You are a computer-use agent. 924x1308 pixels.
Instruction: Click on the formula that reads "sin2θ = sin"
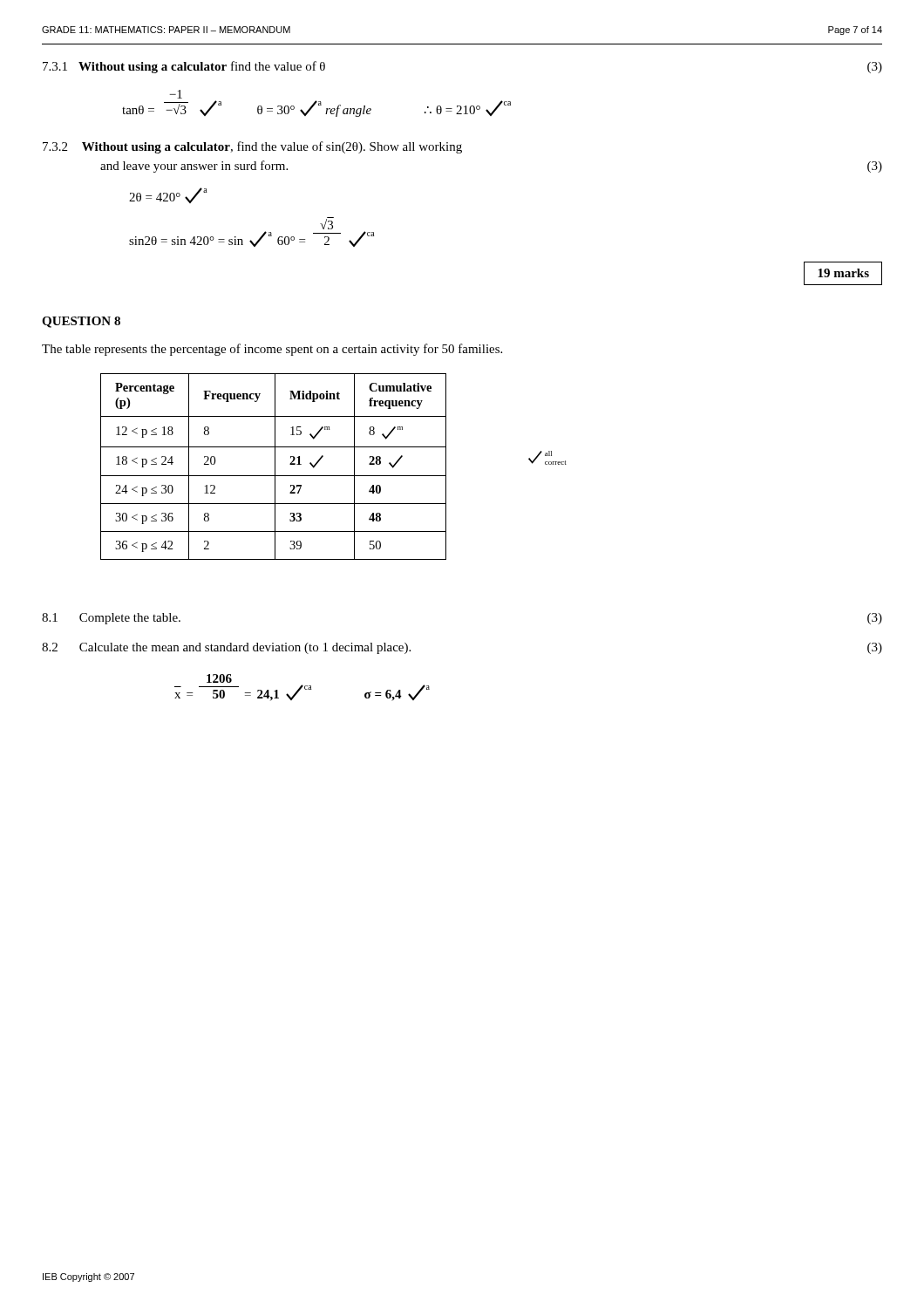point(252,233)
